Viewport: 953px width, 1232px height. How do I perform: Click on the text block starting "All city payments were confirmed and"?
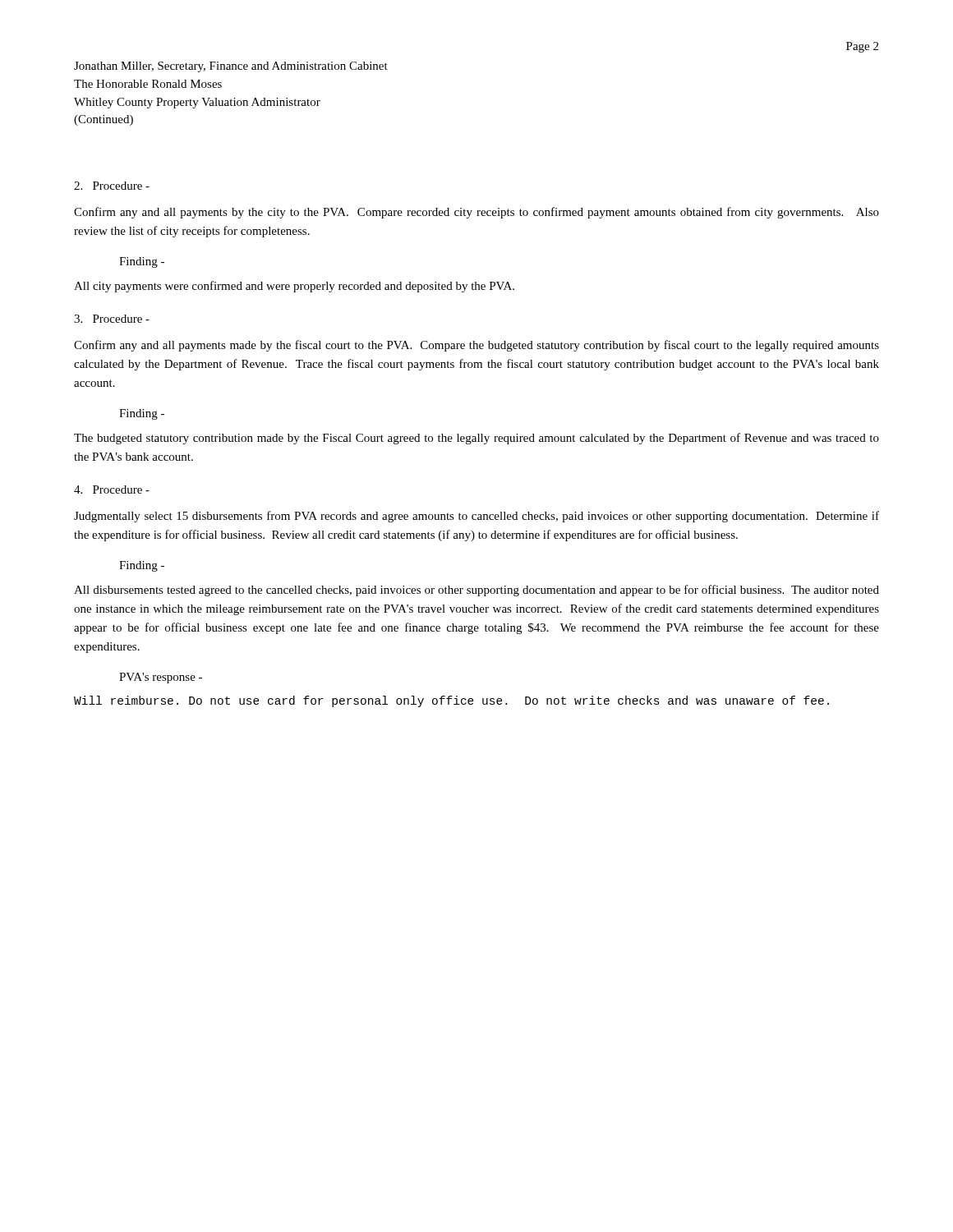[295, 285]
